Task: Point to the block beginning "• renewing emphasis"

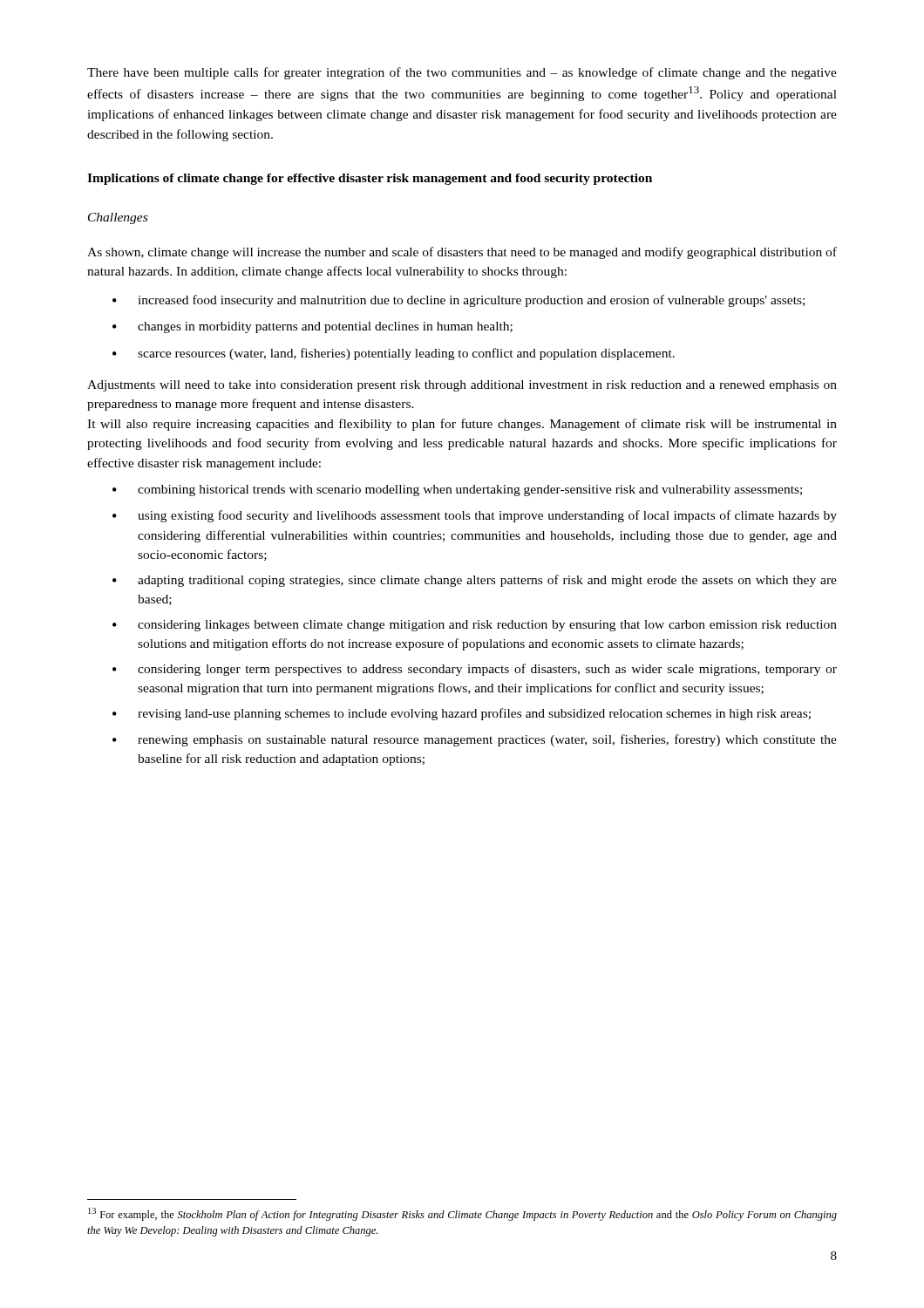Action: pos(474,749)
